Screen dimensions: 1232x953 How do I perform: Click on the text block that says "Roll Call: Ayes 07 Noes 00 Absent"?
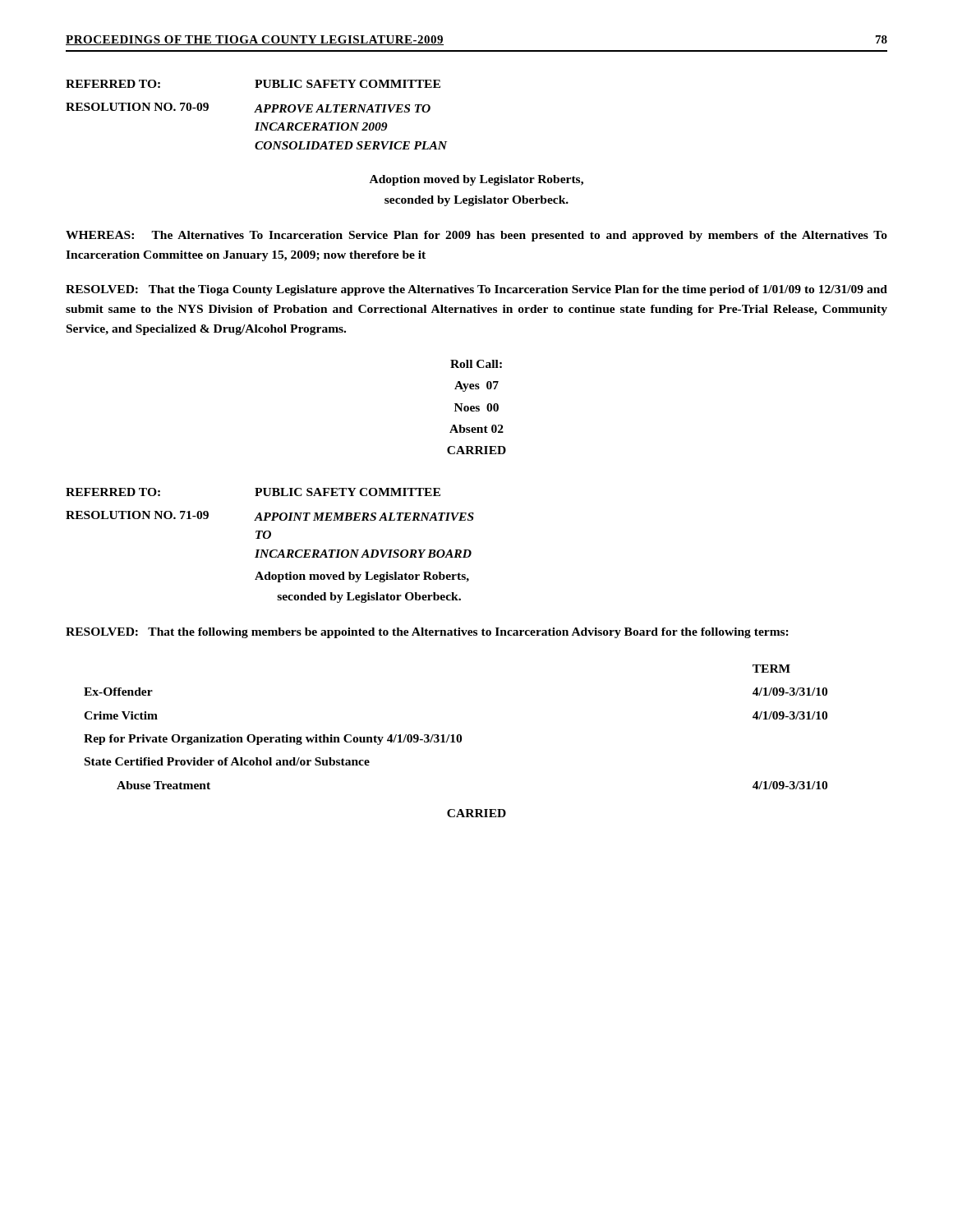click(x=476, y=407)
